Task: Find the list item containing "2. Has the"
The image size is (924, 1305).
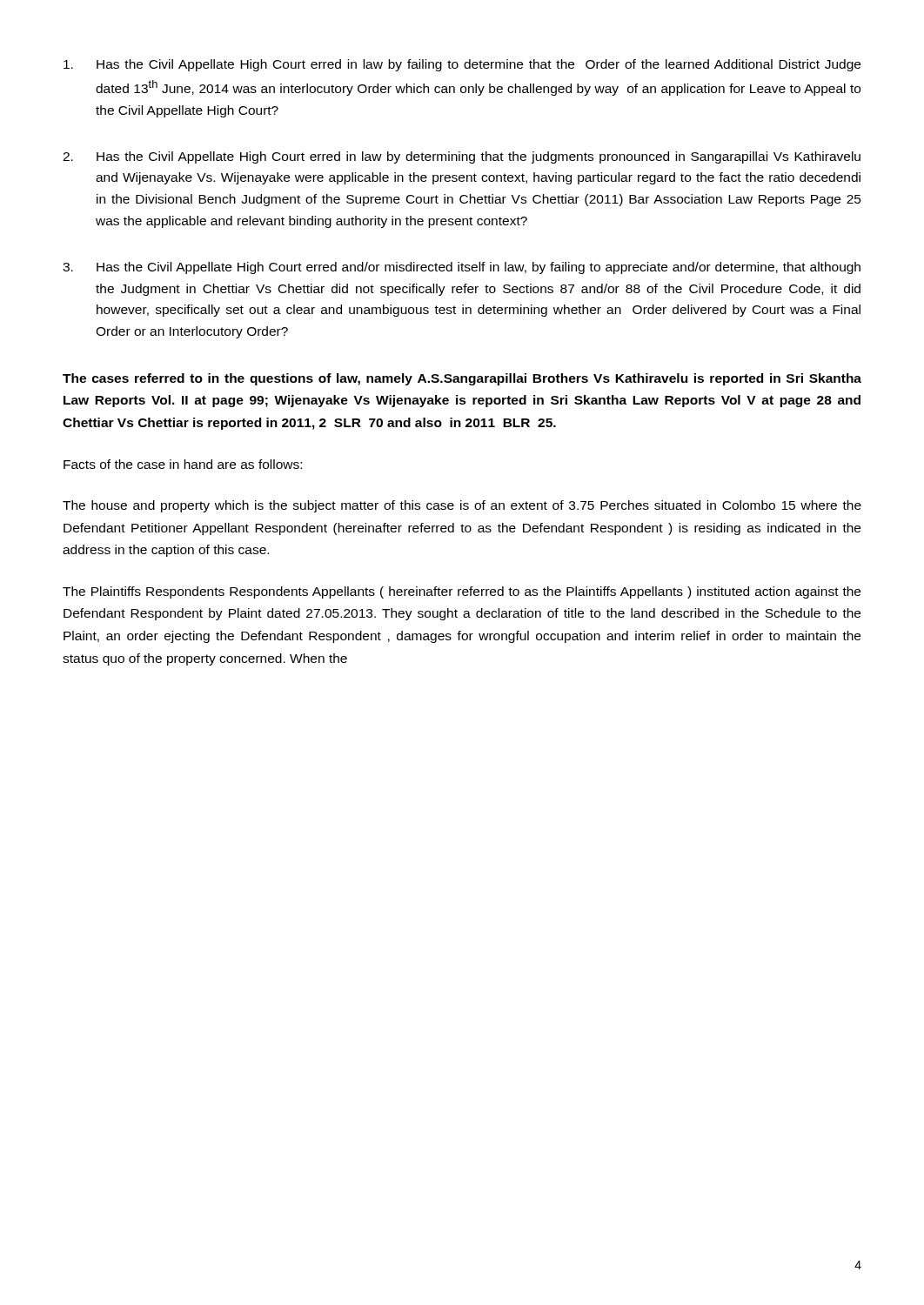Action: coord(462,189)
